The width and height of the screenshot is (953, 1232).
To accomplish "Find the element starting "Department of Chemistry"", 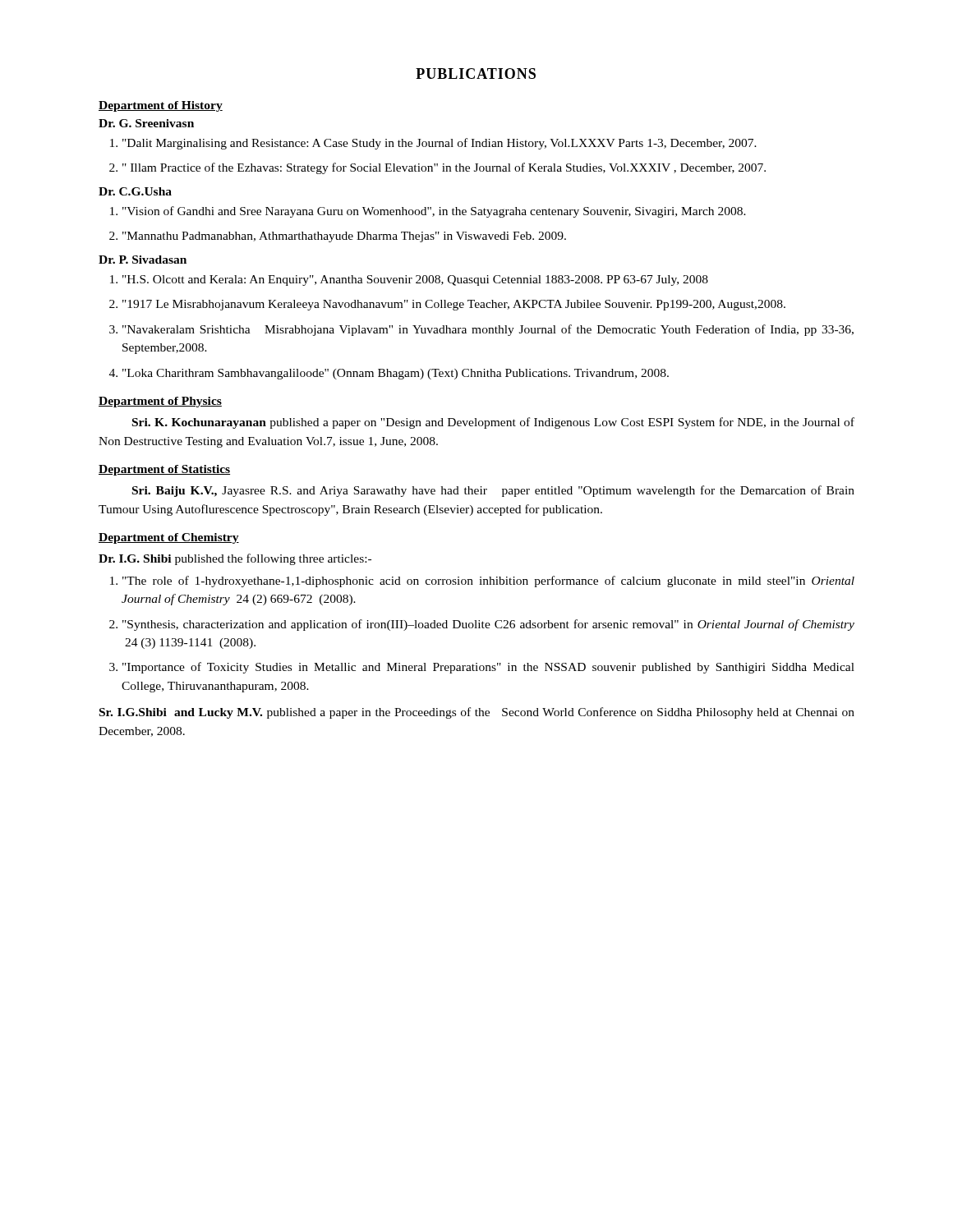I will click(169, 538).
